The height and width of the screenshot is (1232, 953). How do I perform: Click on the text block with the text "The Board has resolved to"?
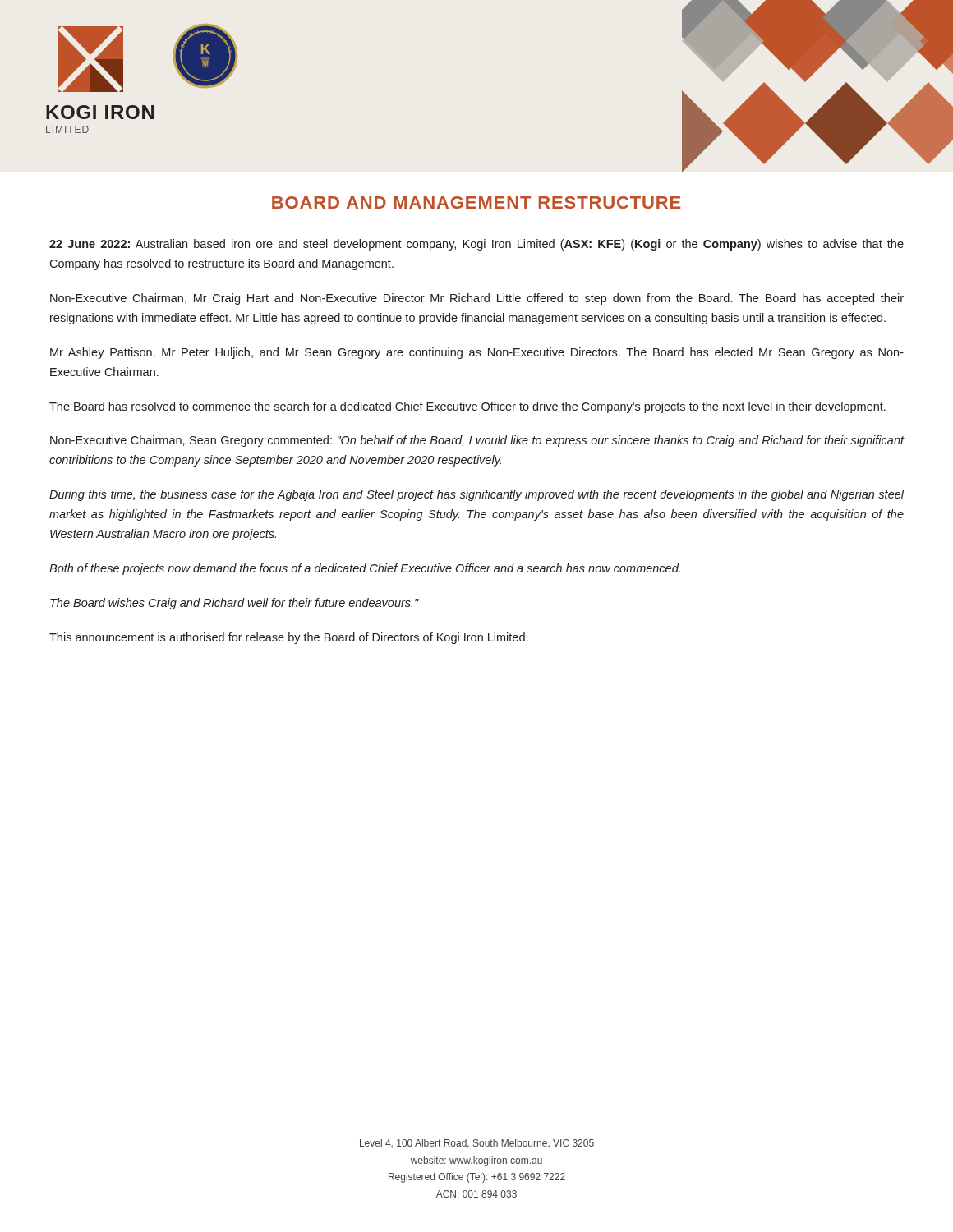(468, 406)
